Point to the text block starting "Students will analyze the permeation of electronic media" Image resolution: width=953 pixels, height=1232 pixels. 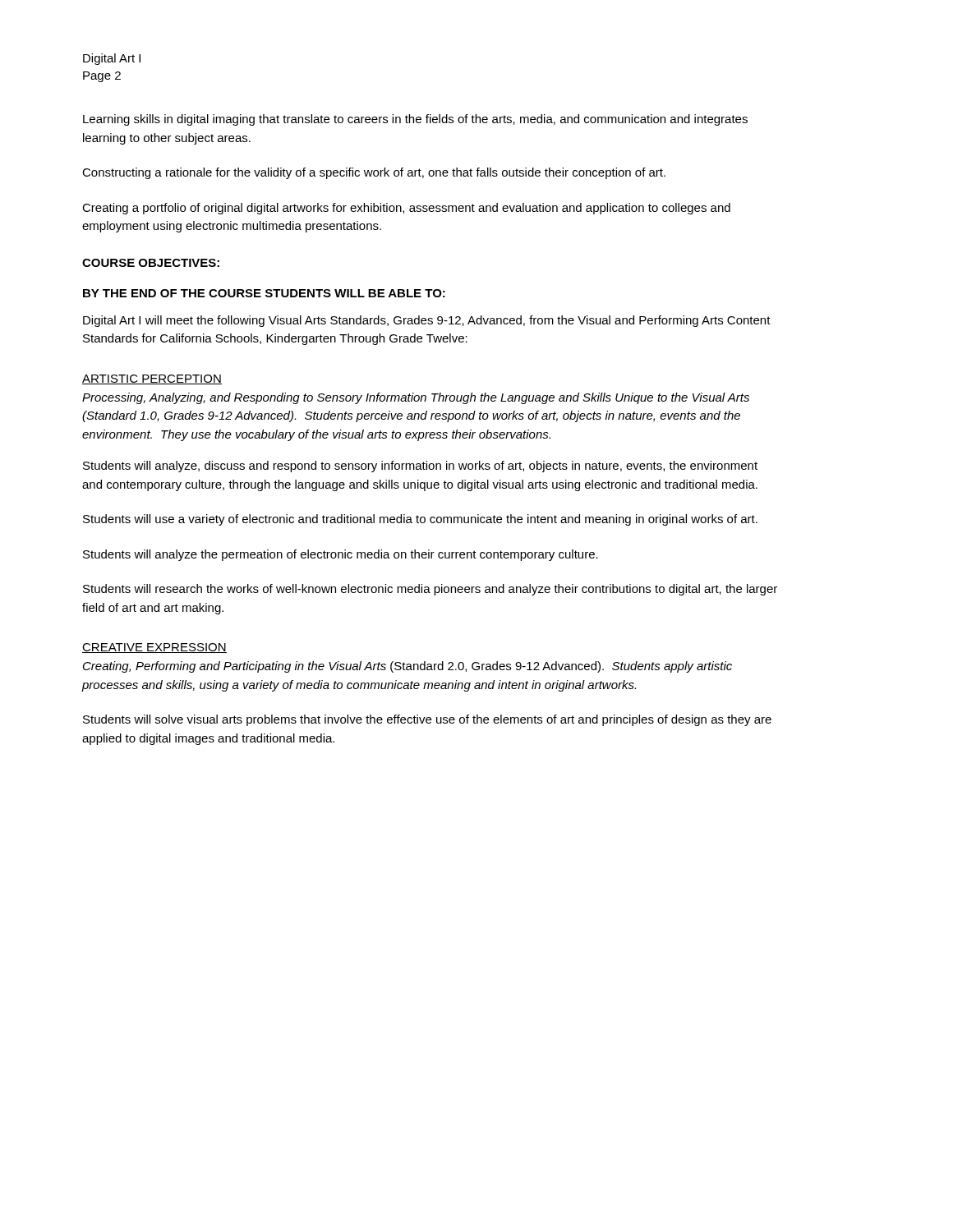340,554
